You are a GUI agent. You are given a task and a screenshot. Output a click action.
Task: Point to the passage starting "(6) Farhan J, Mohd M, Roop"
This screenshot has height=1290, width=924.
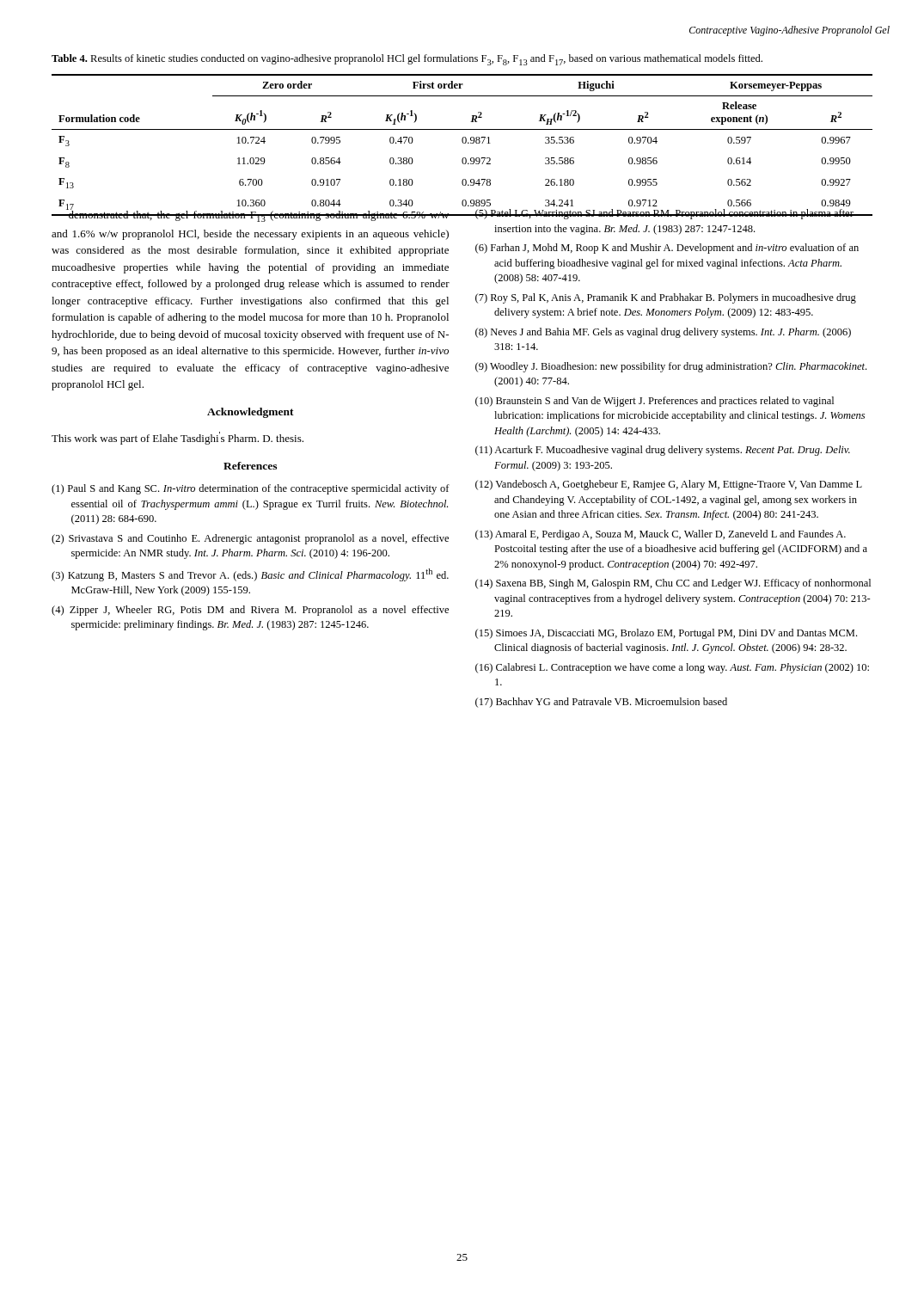point(667,263)
